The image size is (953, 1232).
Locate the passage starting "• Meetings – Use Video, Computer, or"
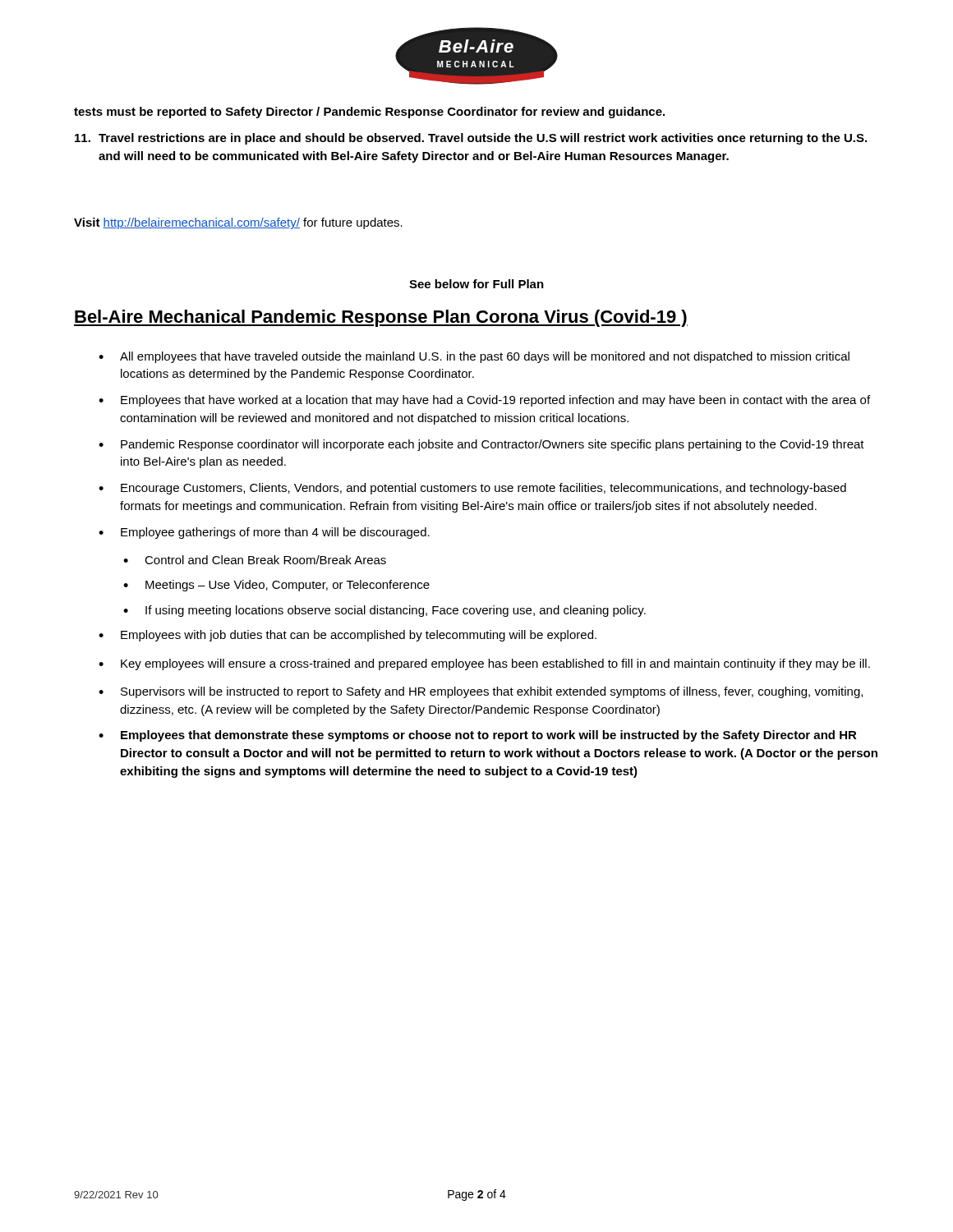tap(276, 586)
